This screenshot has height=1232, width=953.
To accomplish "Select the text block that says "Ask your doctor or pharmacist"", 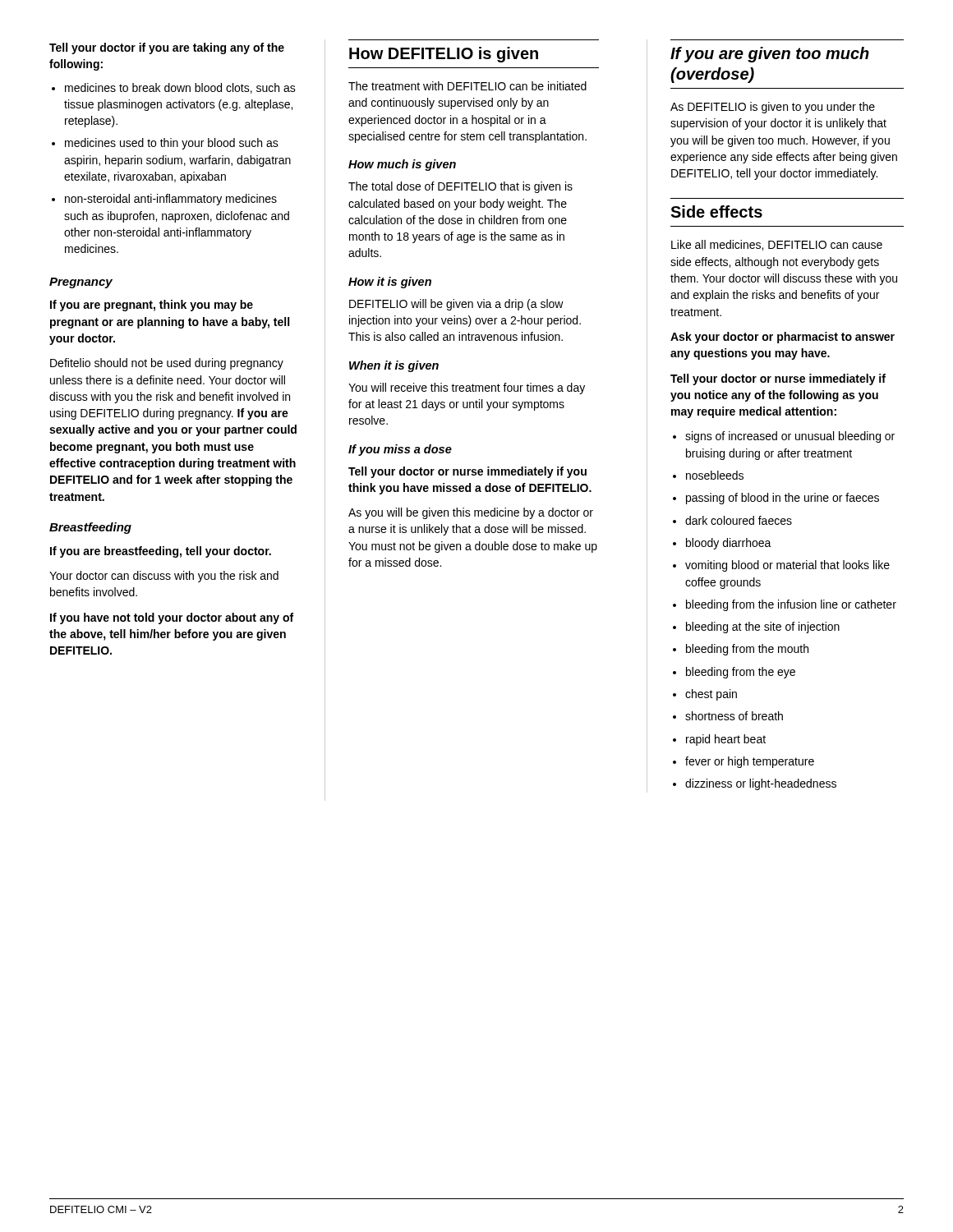I will coord(787,345).
